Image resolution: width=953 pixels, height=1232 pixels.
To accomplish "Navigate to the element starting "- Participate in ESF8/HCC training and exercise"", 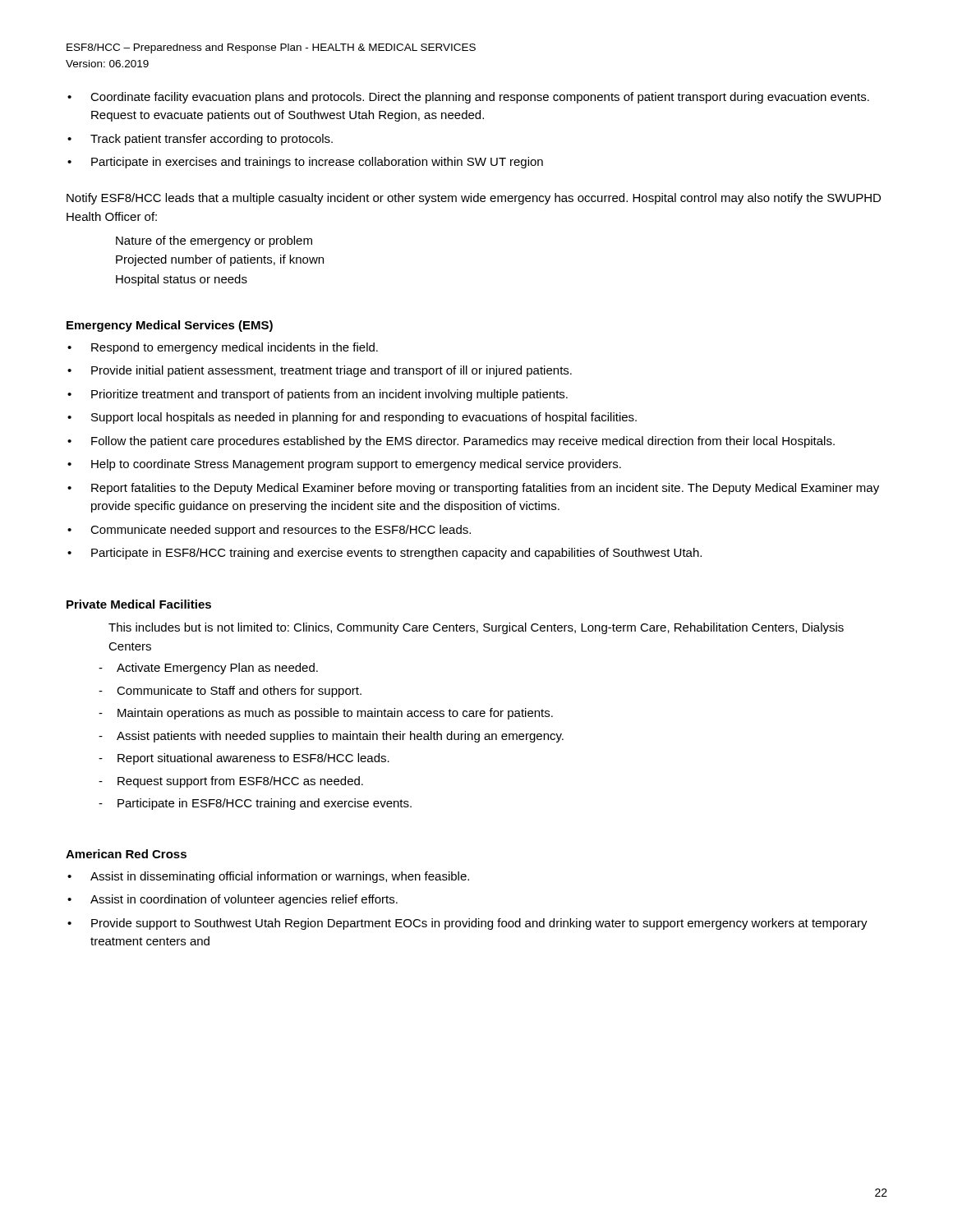I will pos(255,804).
